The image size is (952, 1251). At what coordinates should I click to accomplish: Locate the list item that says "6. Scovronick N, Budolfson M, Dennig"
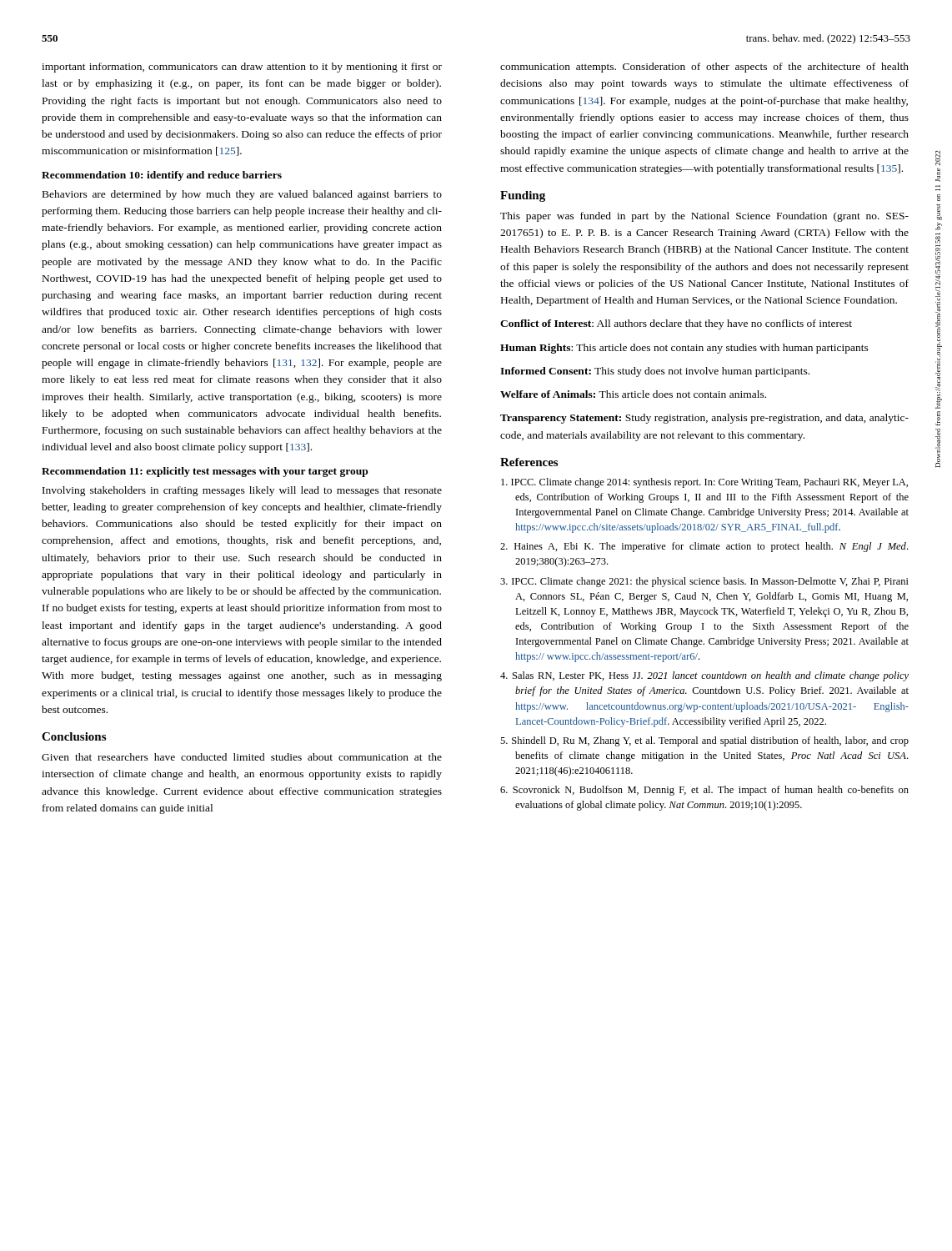click(x=704, y=798)
